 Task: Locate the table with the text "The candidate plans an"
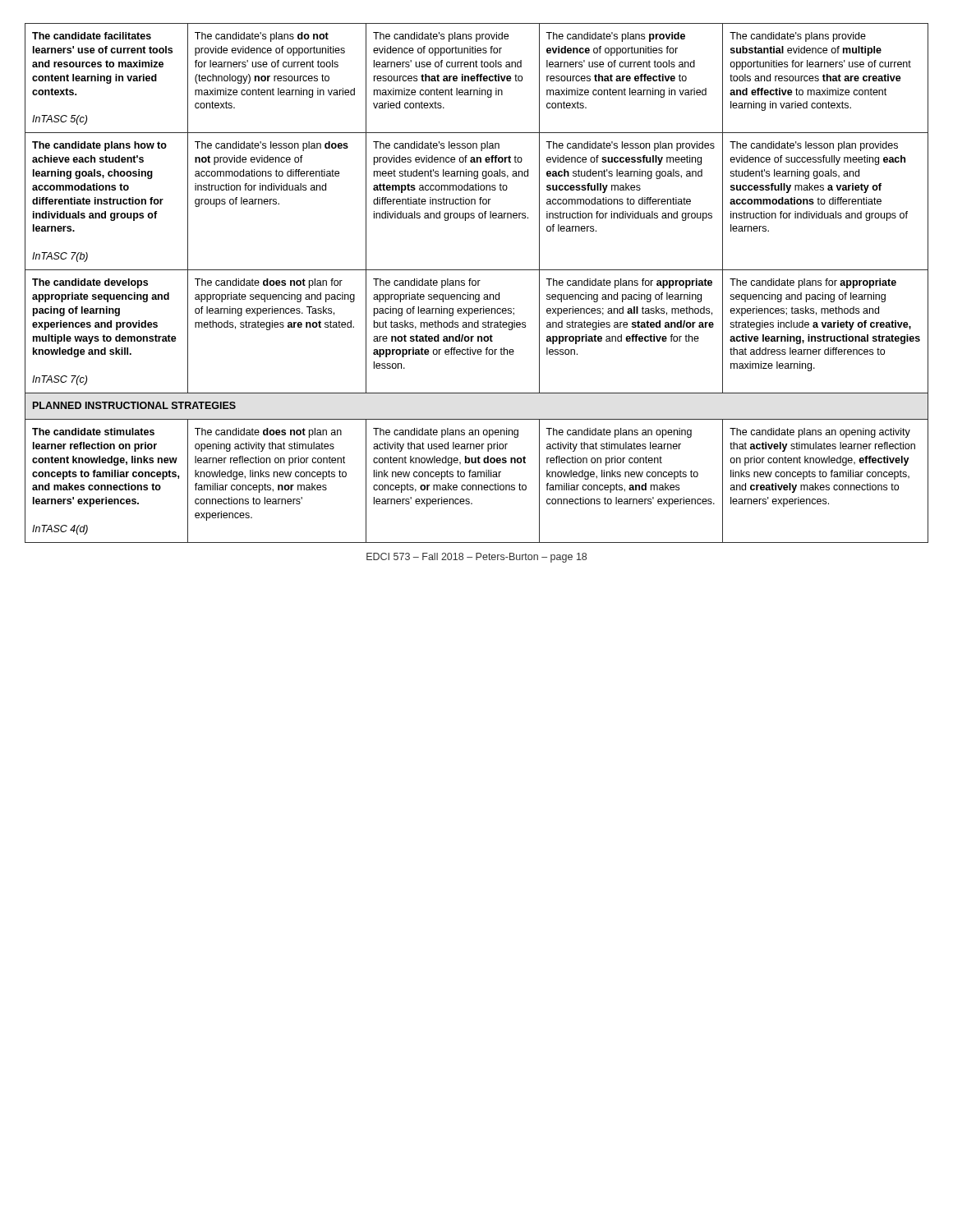coord(476,283)
